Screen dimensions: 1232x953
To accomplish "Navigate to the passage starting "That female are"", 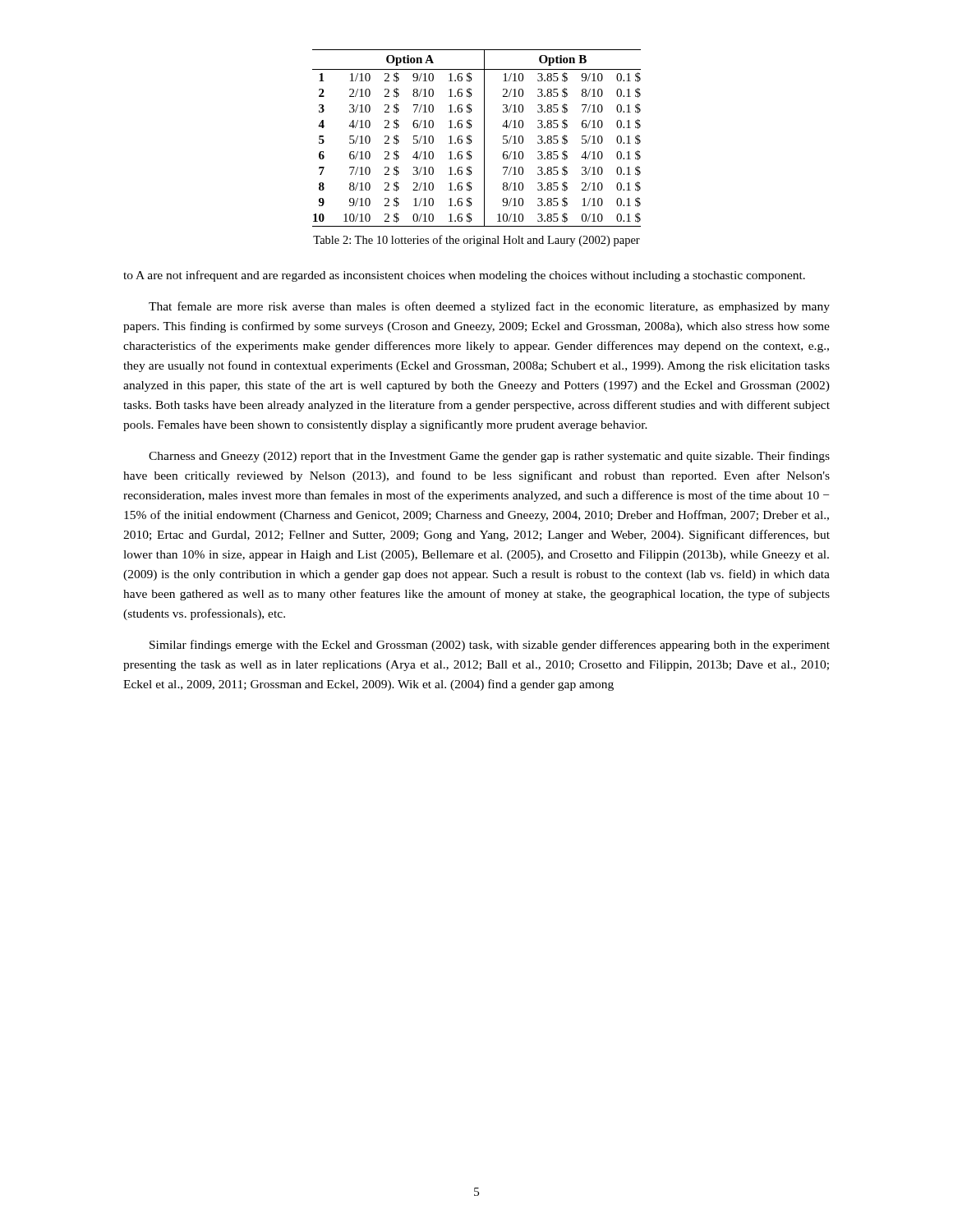I will (x=476, y=365).
